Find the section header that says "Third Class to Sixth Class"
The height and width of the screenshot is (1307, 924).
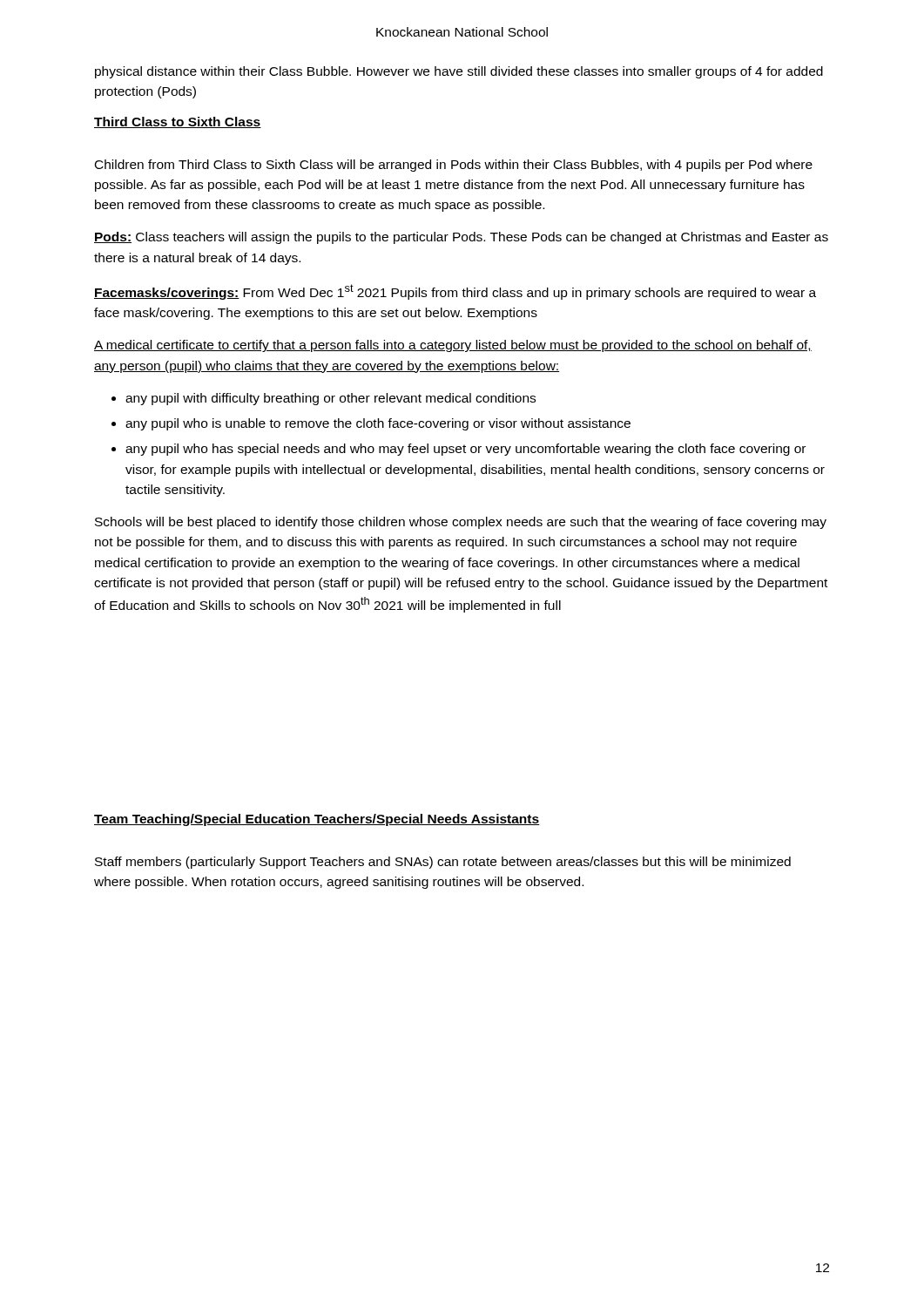pos(177,122)
